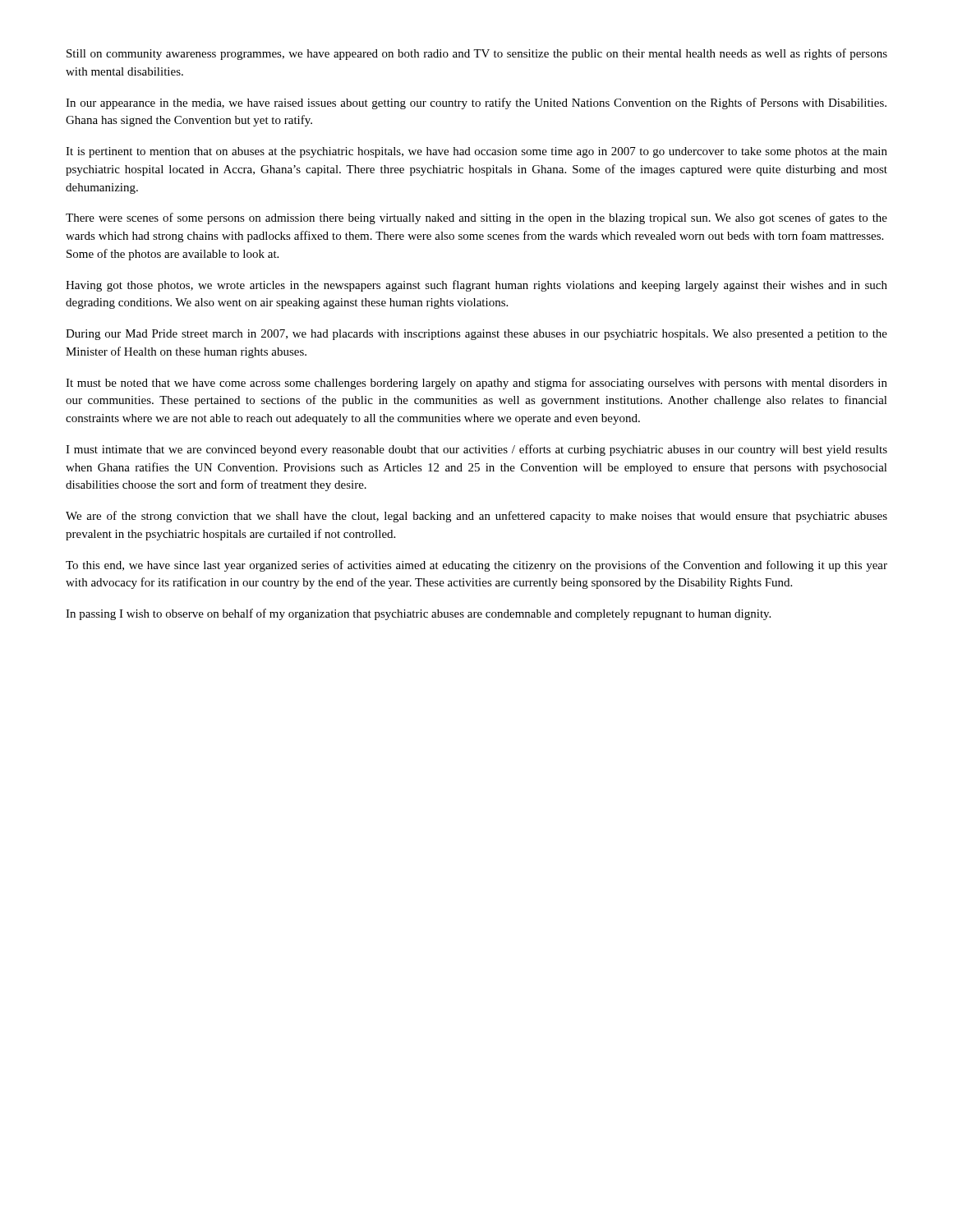The image size is (953, 1232).
Task: Where is the passage that starts "I must intimate that we"?
Action: click(x=476, y=467)
